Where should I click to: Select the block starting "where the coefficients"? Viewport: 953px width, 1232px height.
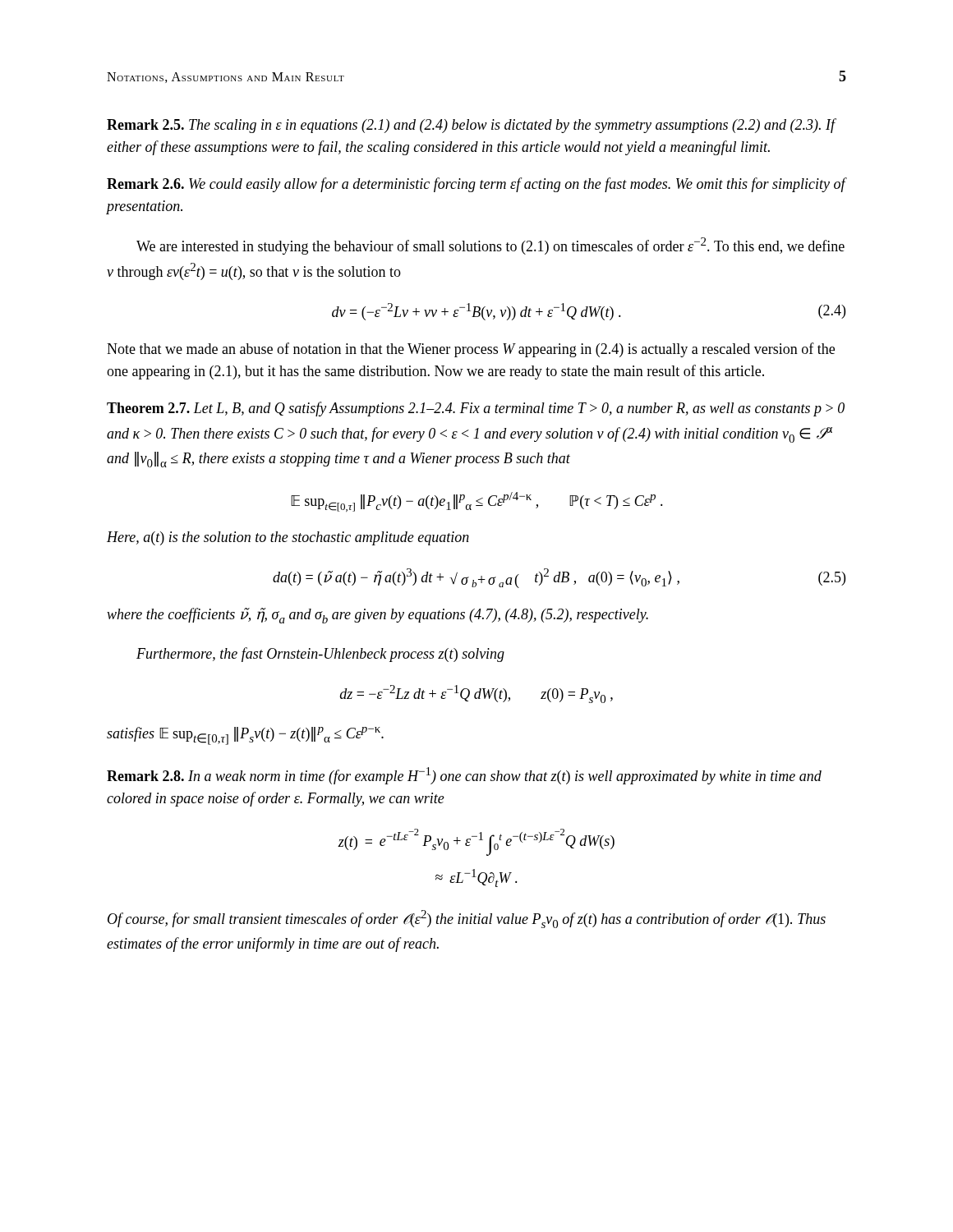(x=476, y=616)
